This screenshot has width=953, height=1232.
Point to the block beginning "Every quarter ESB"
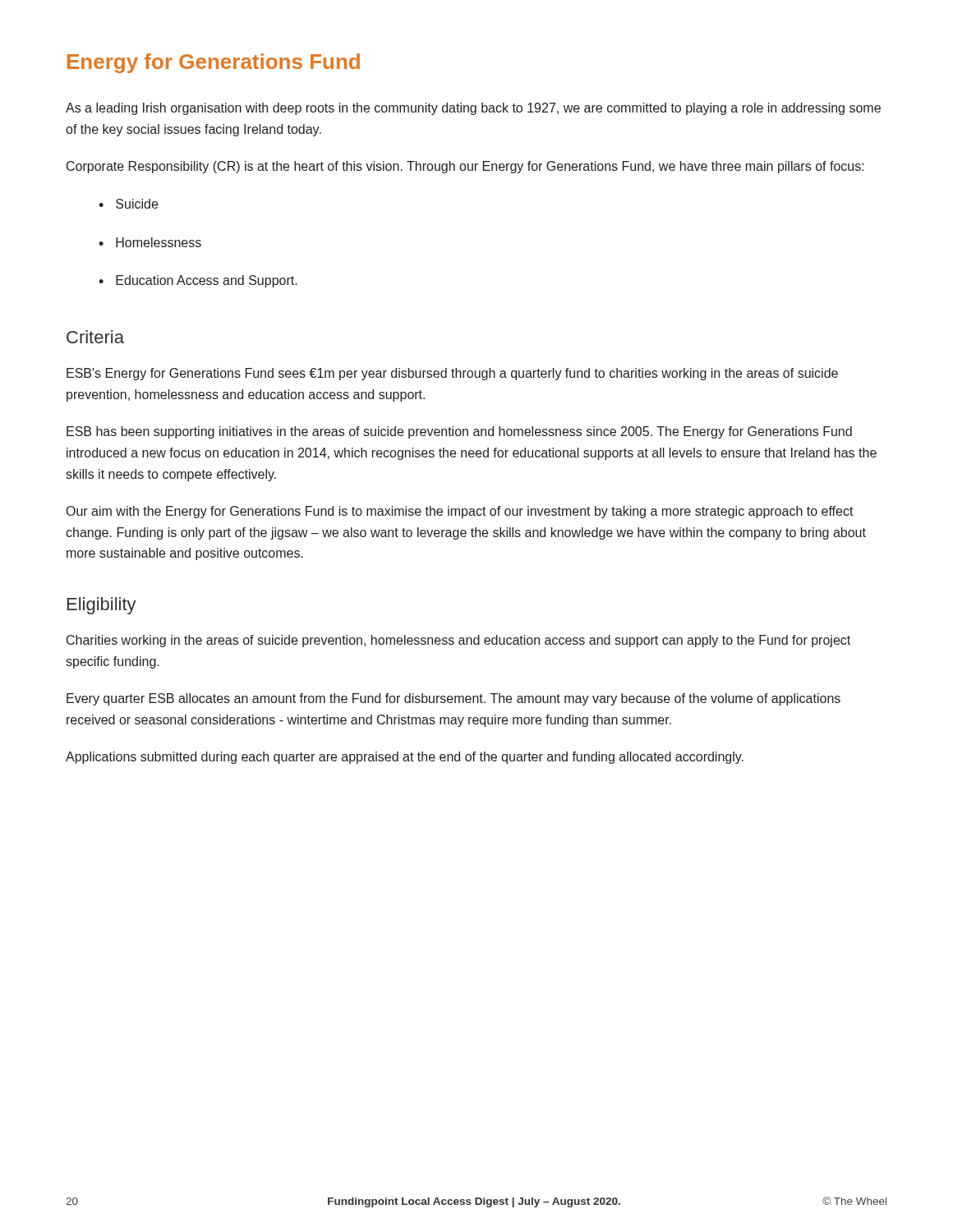[453, 709]
